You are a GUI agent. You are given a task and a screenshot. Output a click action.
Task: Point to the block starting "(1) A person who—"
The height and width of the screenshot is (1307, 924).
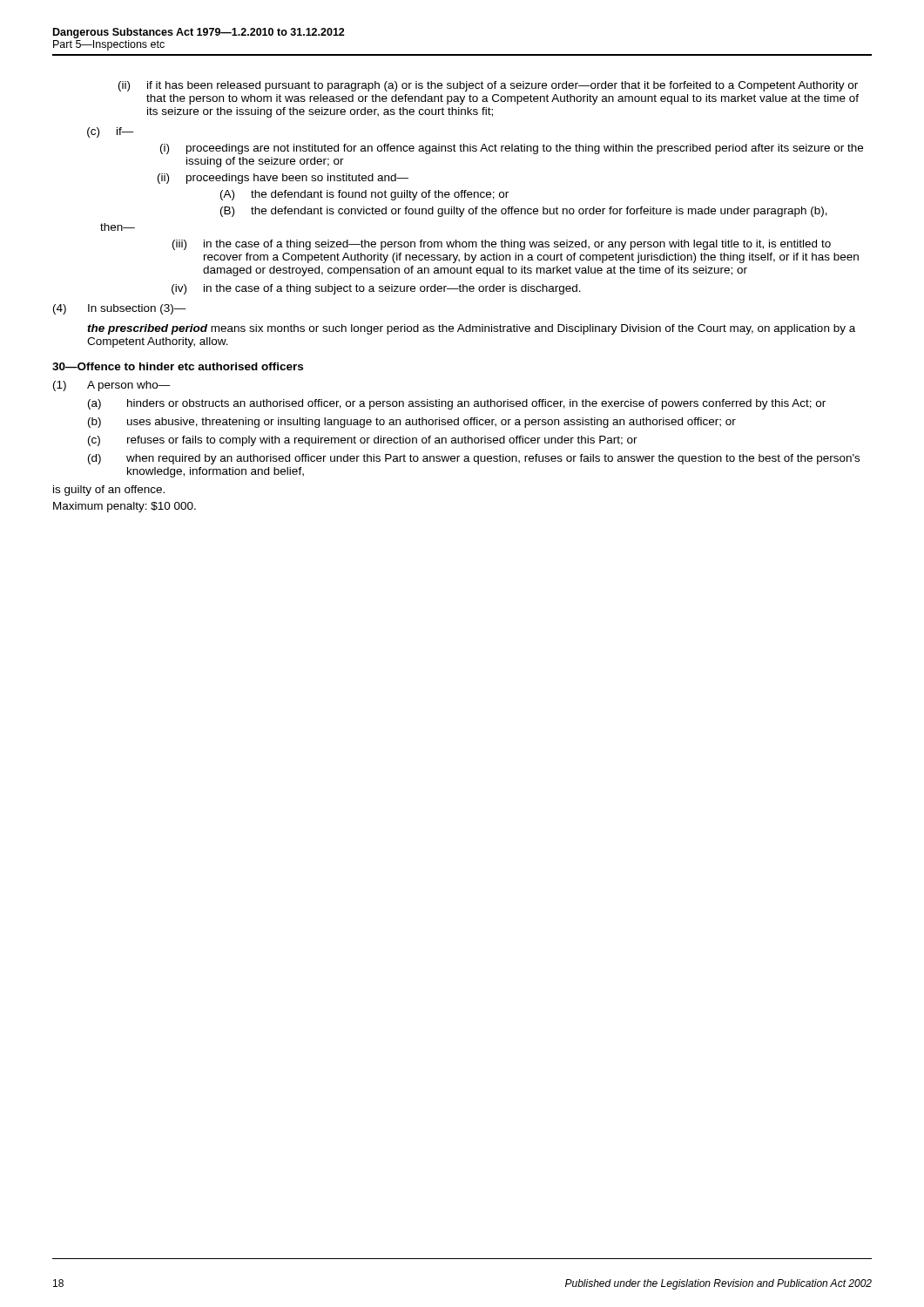[x=112, y=386]
